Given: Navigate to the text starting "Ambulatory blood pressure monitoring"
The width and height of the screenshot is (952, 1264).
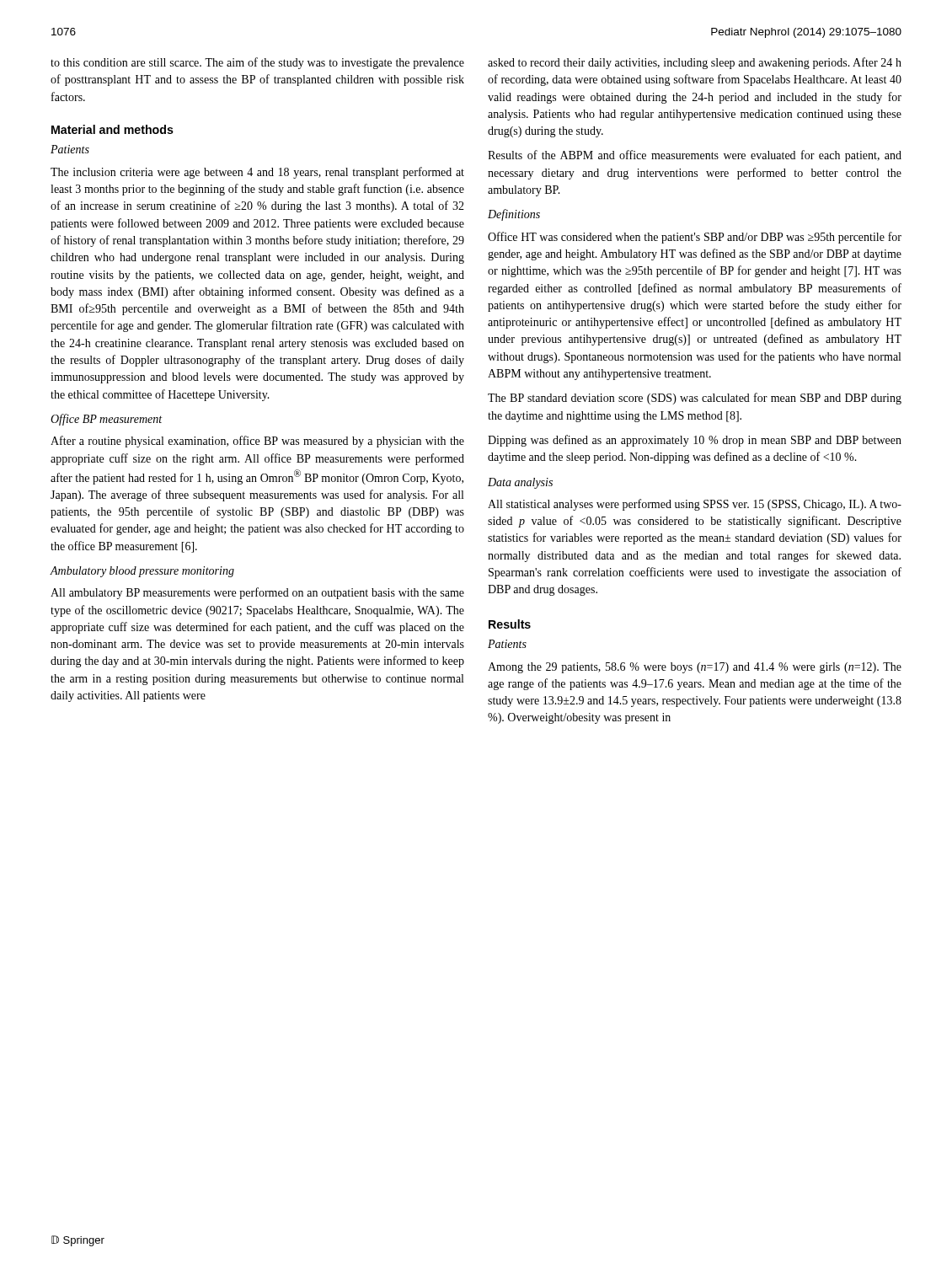Looking at the screenshot, I should [x=142, y=572].
